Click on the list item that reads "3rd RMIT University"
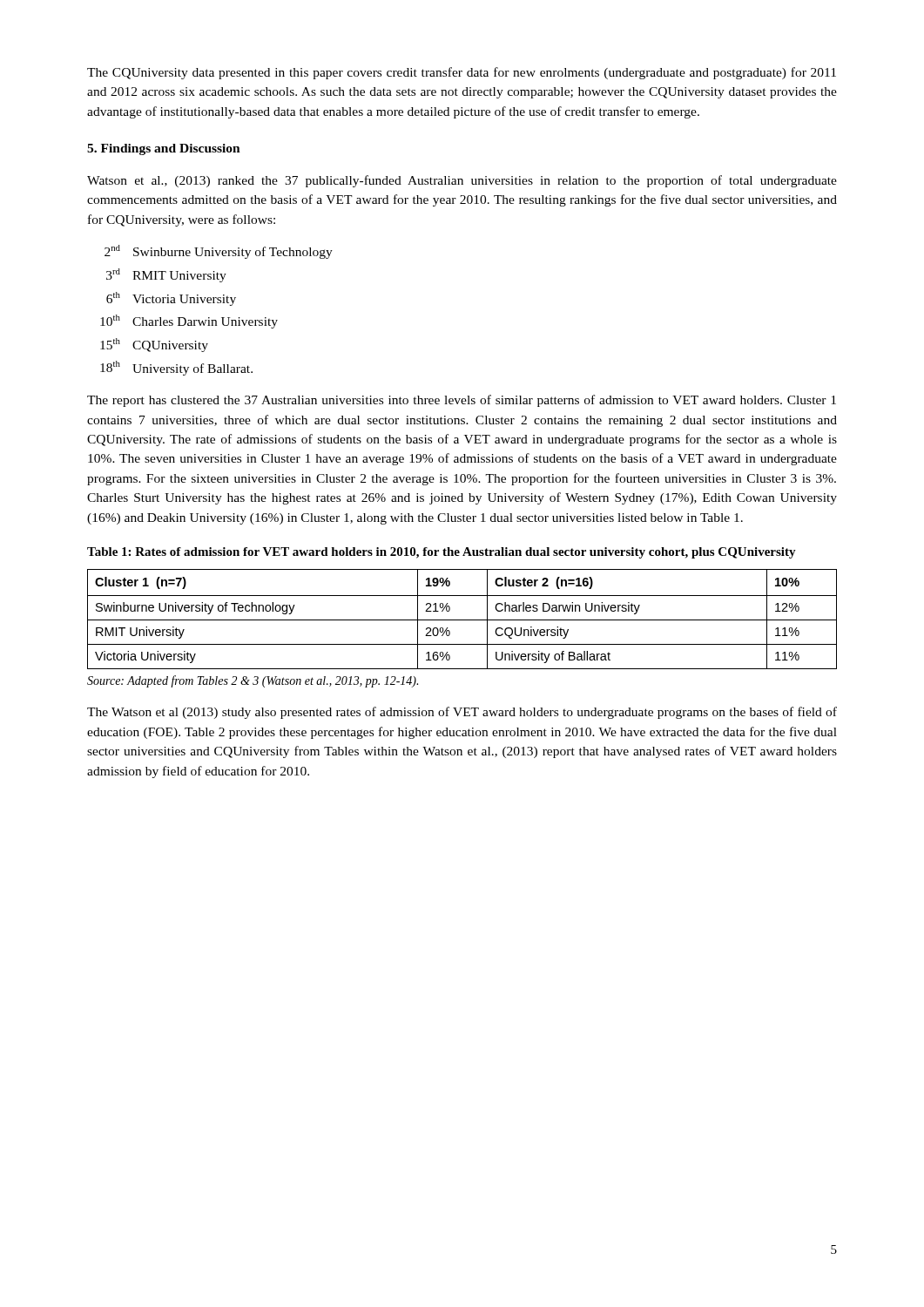Image resolution: width=924 pixels, height=1307 pixels. (x=166, y=275)
